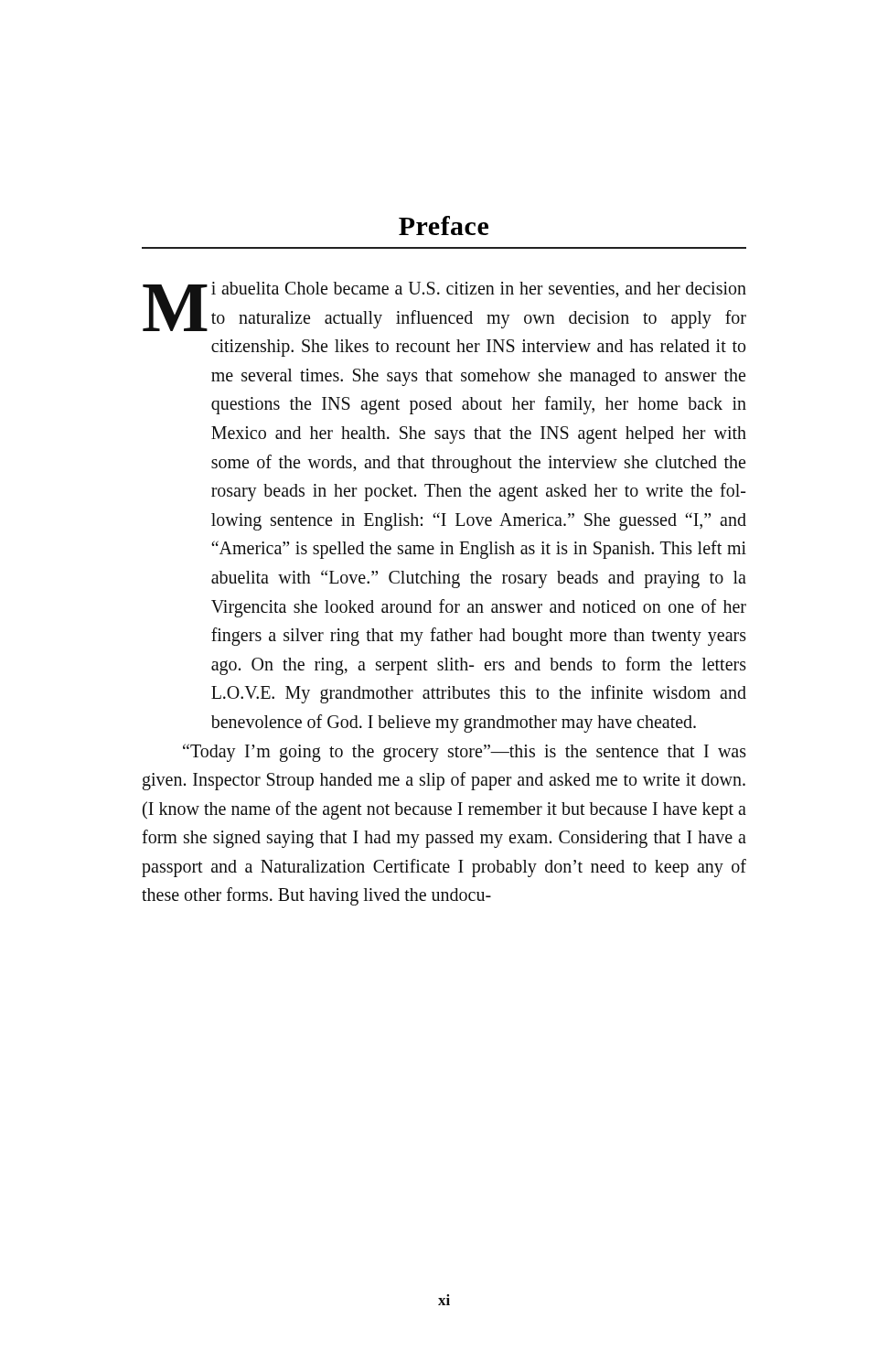The width and height of the screenshot is (888, 1372).
Task: Click on the text block that reads "“Today I’m going to the grocery store”—this is"
Action: (444, 823)
